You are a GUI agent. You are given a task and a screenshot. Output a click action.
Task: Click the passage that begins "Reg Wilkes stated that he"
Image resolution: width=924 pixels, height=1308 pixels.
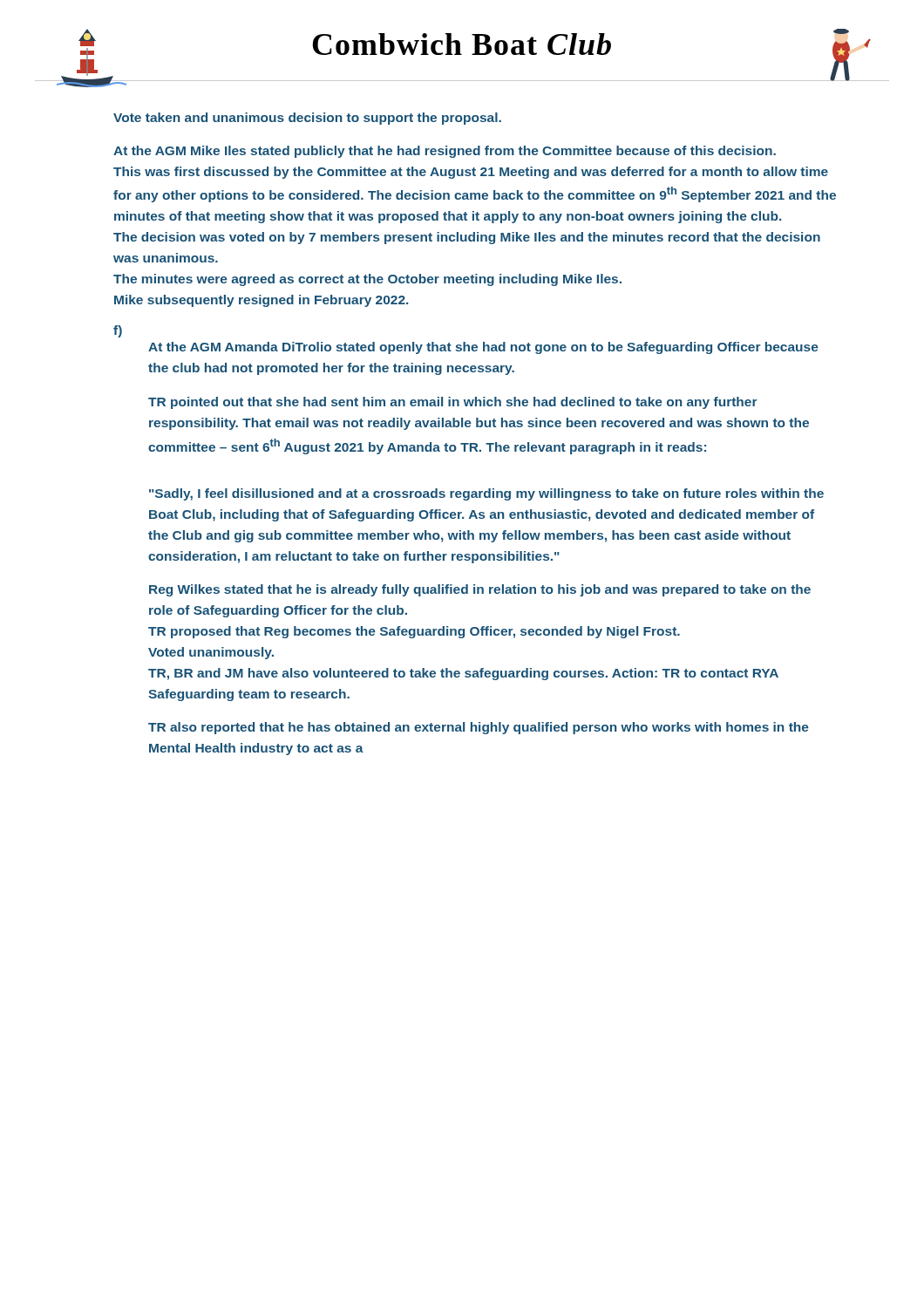(493, 642)
